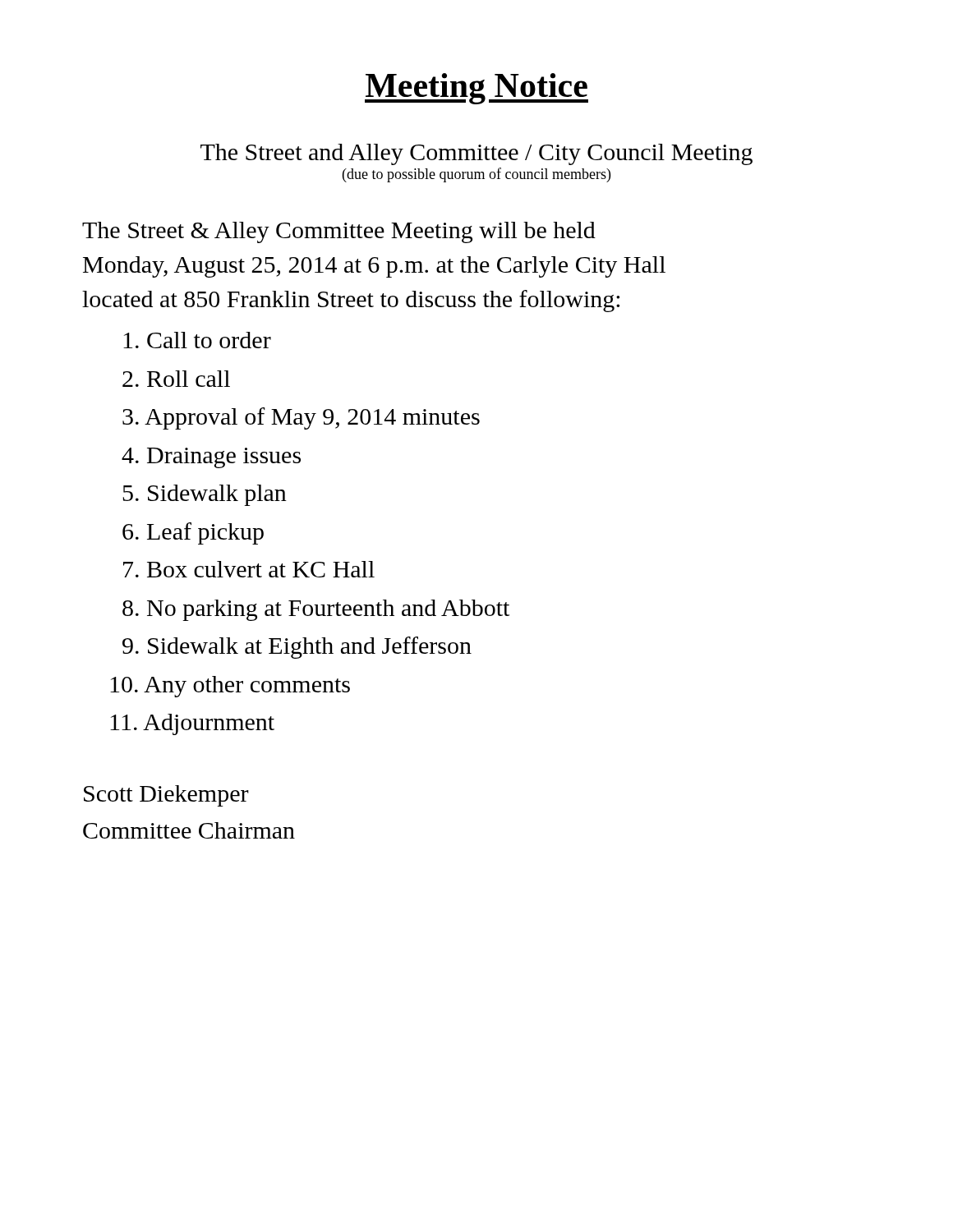Click where it says "7. Box culvert at KC Hall"
953x1232 pixels.
pyautogui.click(x=248, y=569)
